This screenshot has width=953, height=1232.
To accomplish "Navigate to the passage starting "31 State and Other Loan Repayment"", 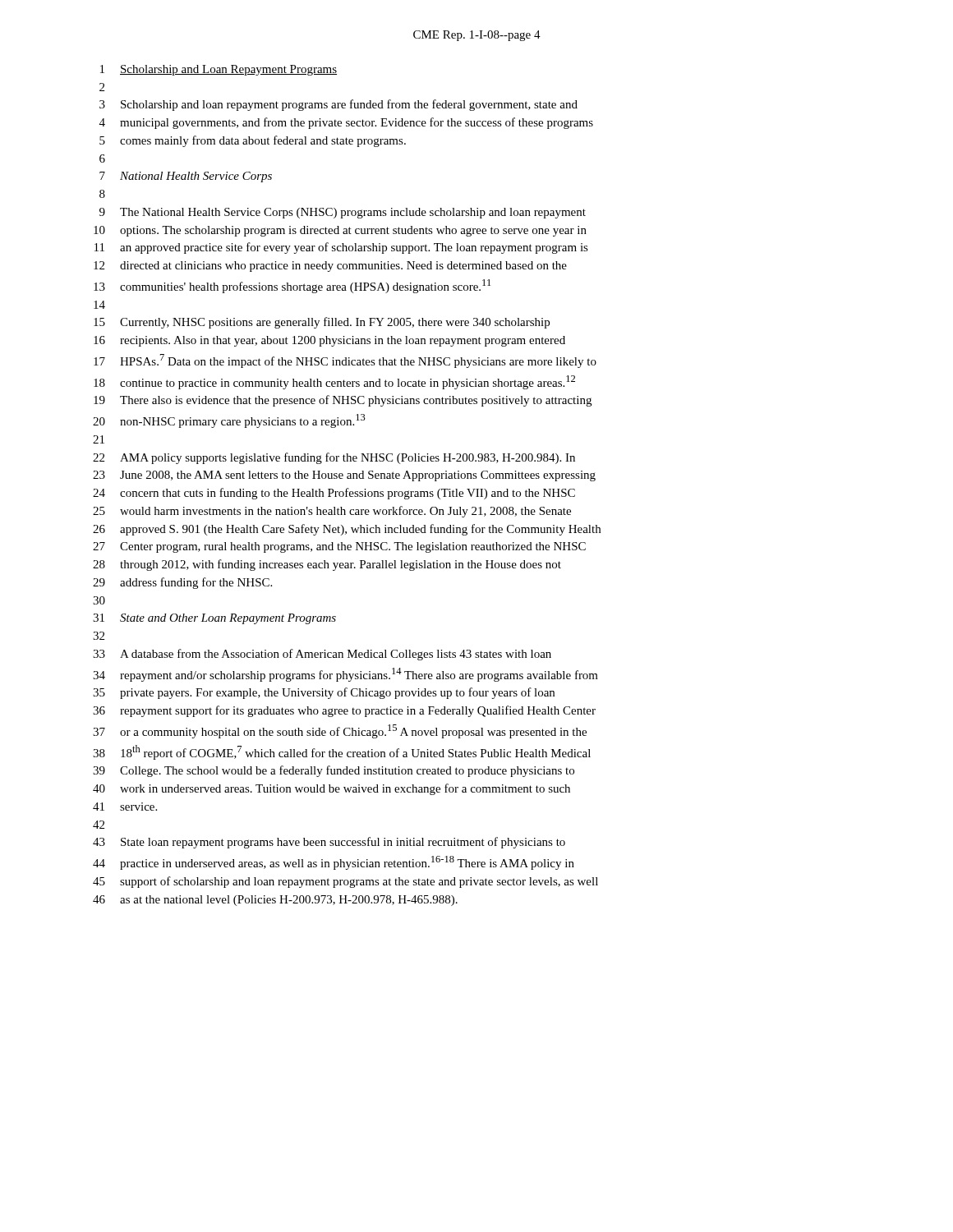I will (x=214, y=619).
